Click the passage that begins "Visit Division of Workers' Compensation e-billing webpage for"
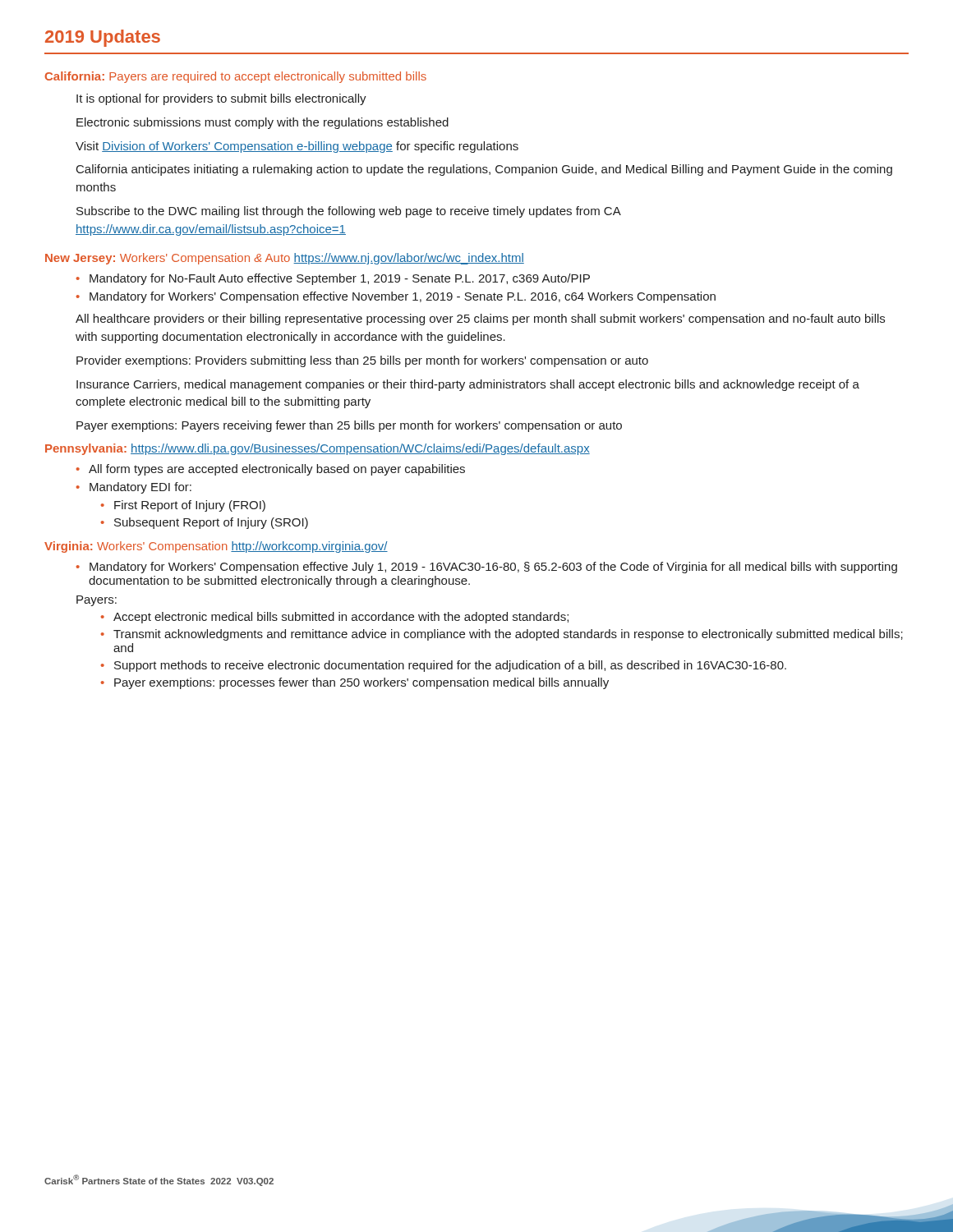The width and height of the screenshot is (953, 1232). tap(297, 145)
